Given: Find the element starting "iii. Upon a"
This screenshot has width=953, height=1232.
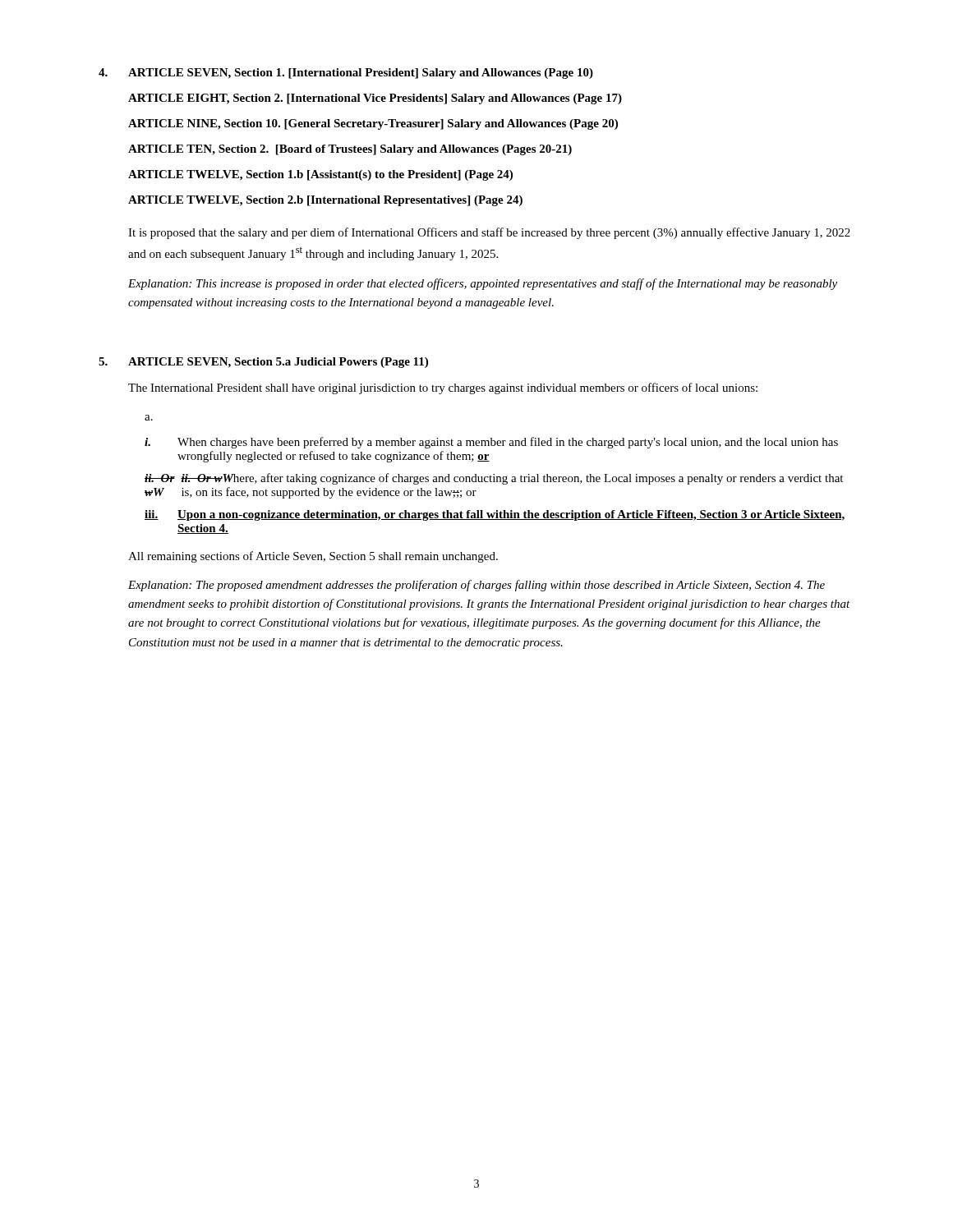Looking at the screenshot, I should (500, 521).
